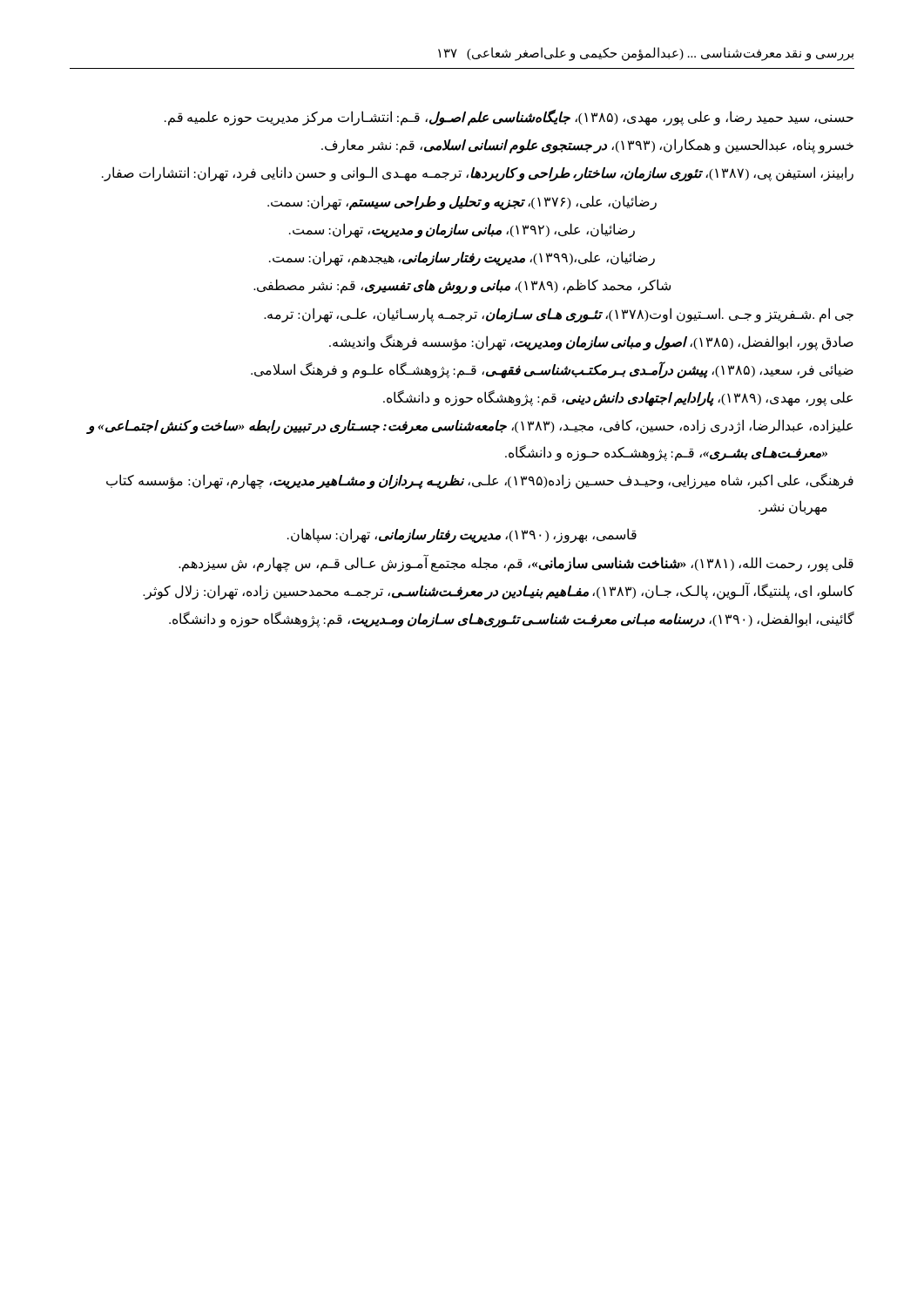Click on the passage starting "علیزاده، عبدالرضا، اژدری زاده، حسین،"
924x1307 pixels.
click(x=471, y=439)
